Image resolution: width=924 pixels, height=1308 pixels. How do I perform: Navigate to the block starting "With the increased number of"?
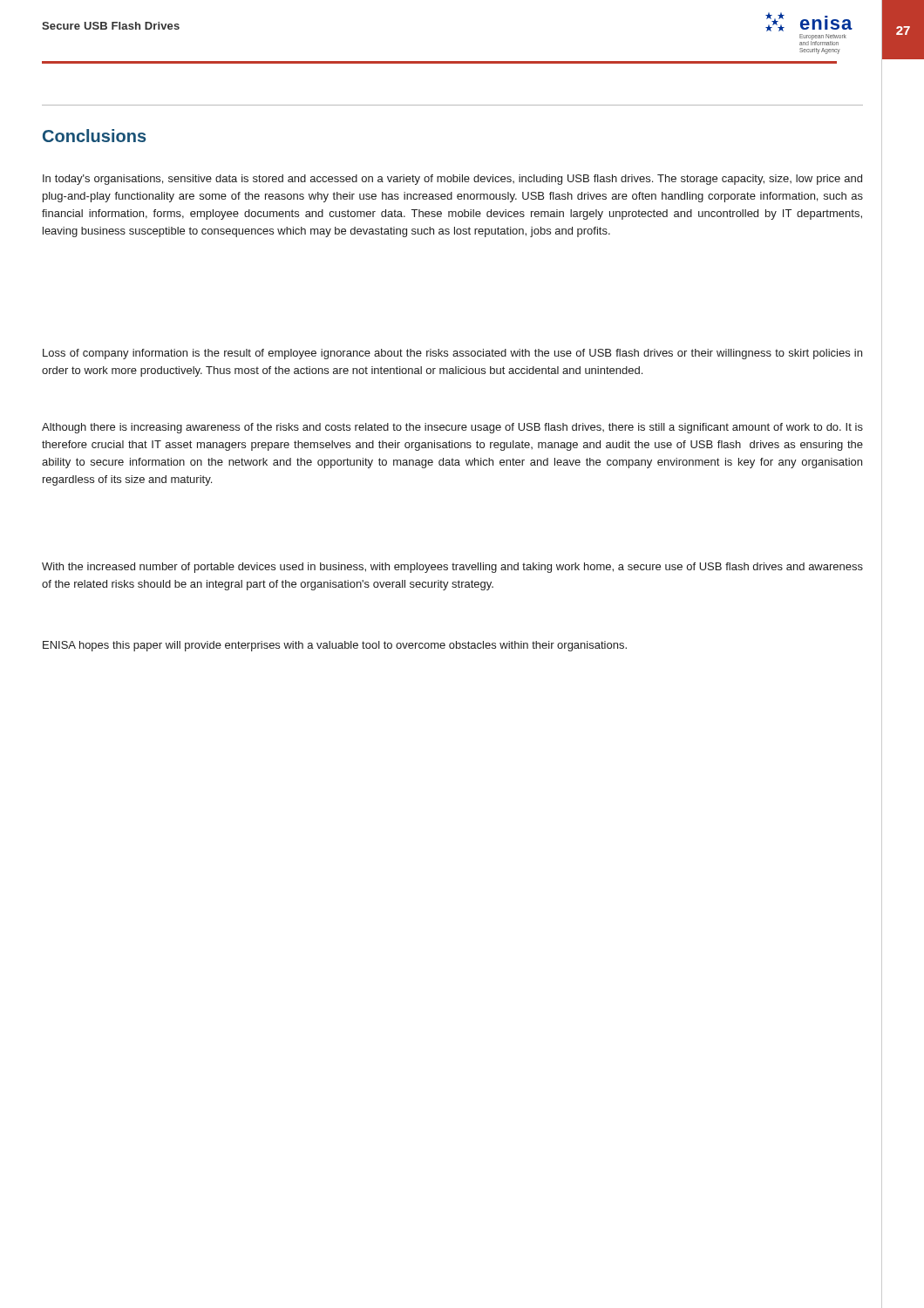click(452, 575)
